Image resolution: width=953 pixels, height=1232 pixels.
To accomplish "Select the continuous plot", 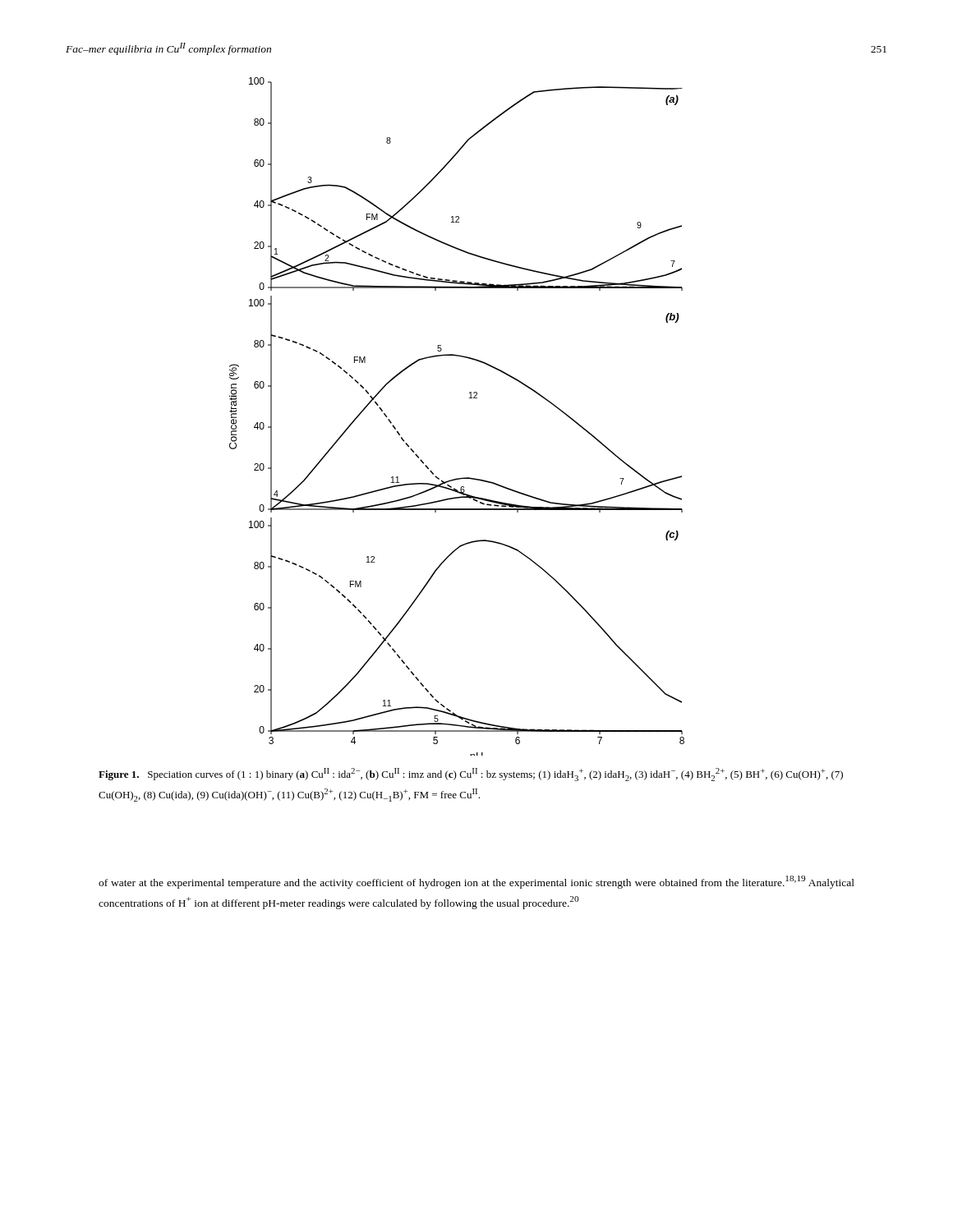I will click(476, 416).
